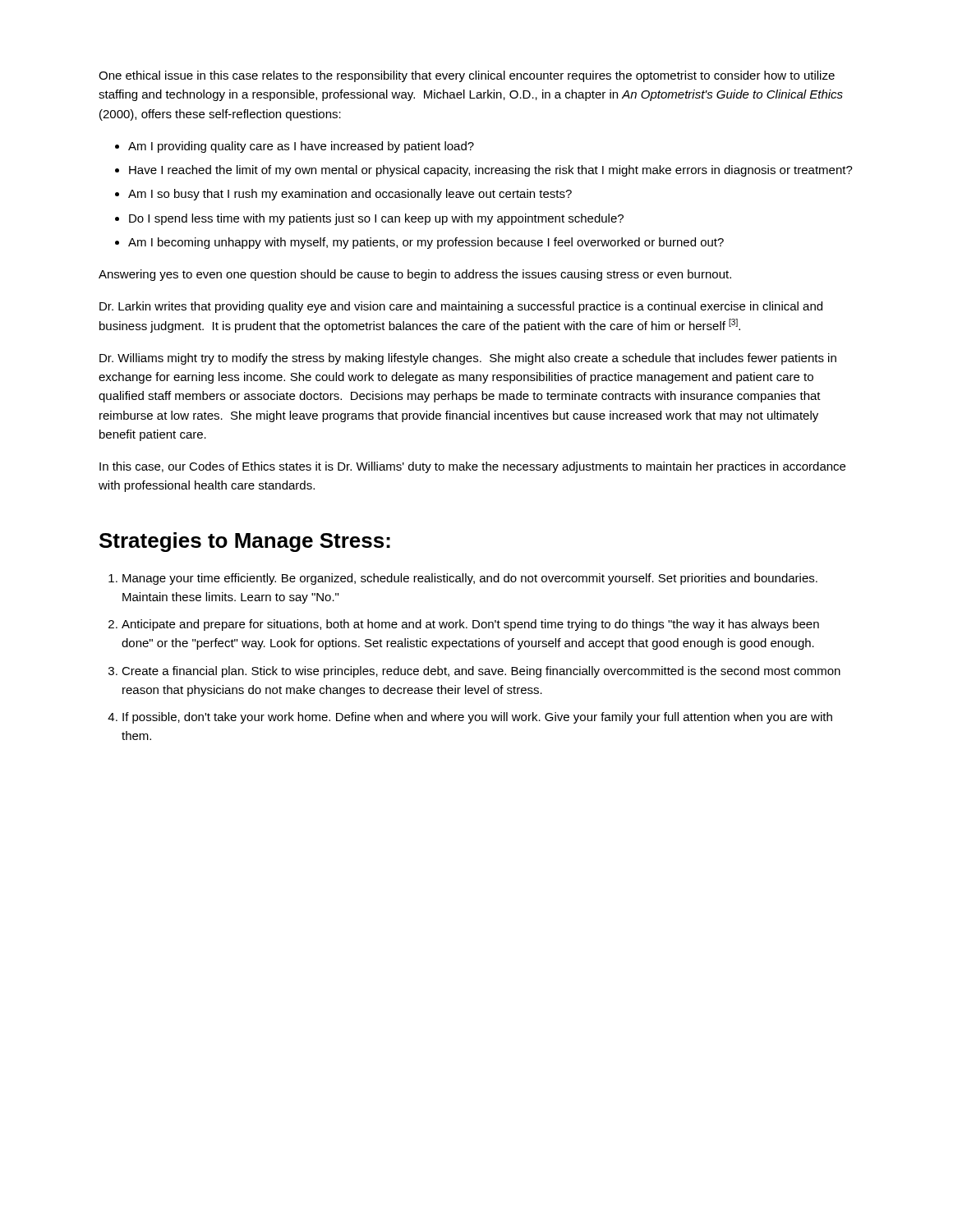The image size is (953, 1232).
Task: Click the passage that begins "Manage your time efficiently. Be organized, schedule"
Action: pyautogui.click(x=470, y=587)
